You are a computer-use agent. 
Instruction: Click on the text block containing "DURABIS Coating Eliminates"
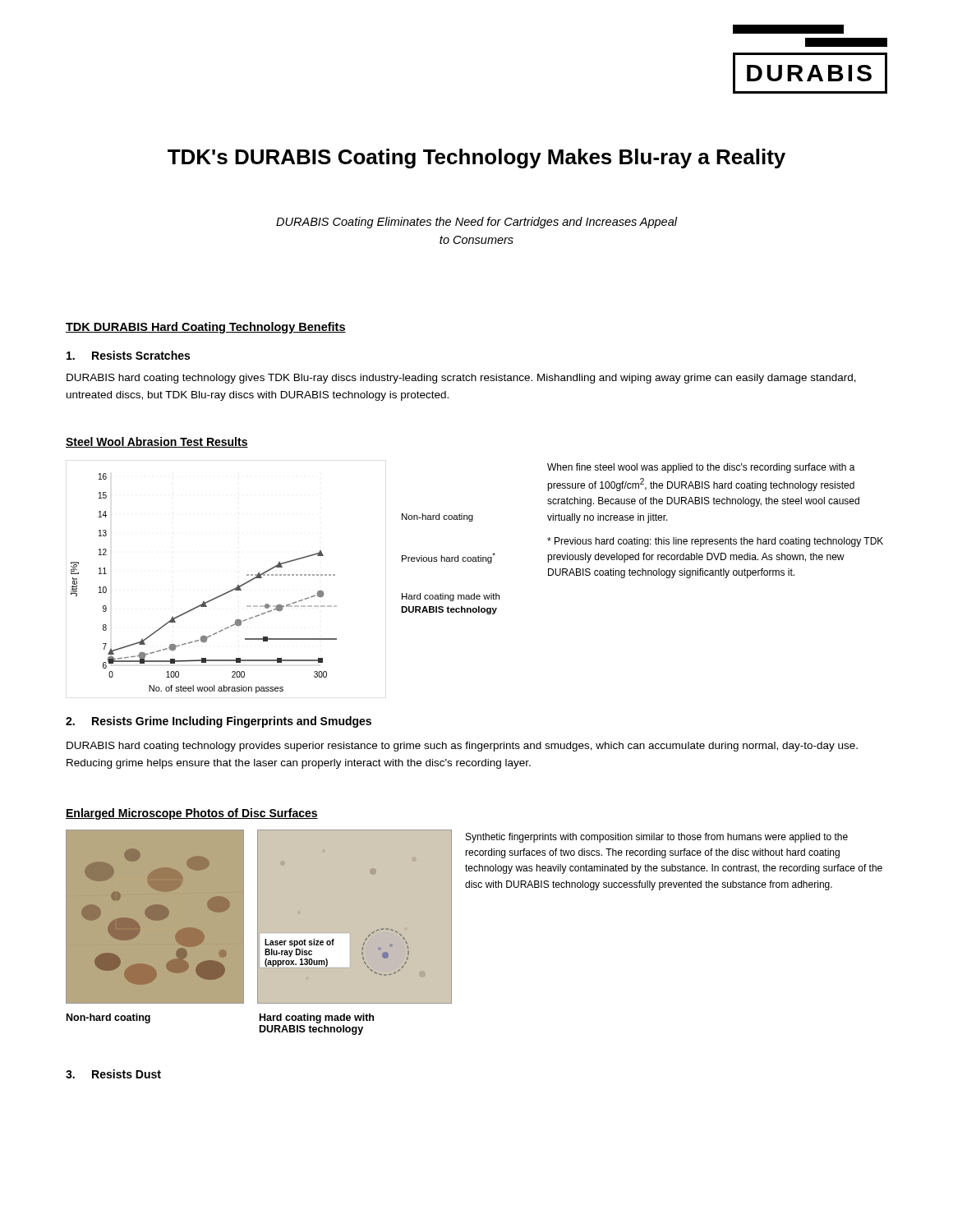[x=476, y=231]
